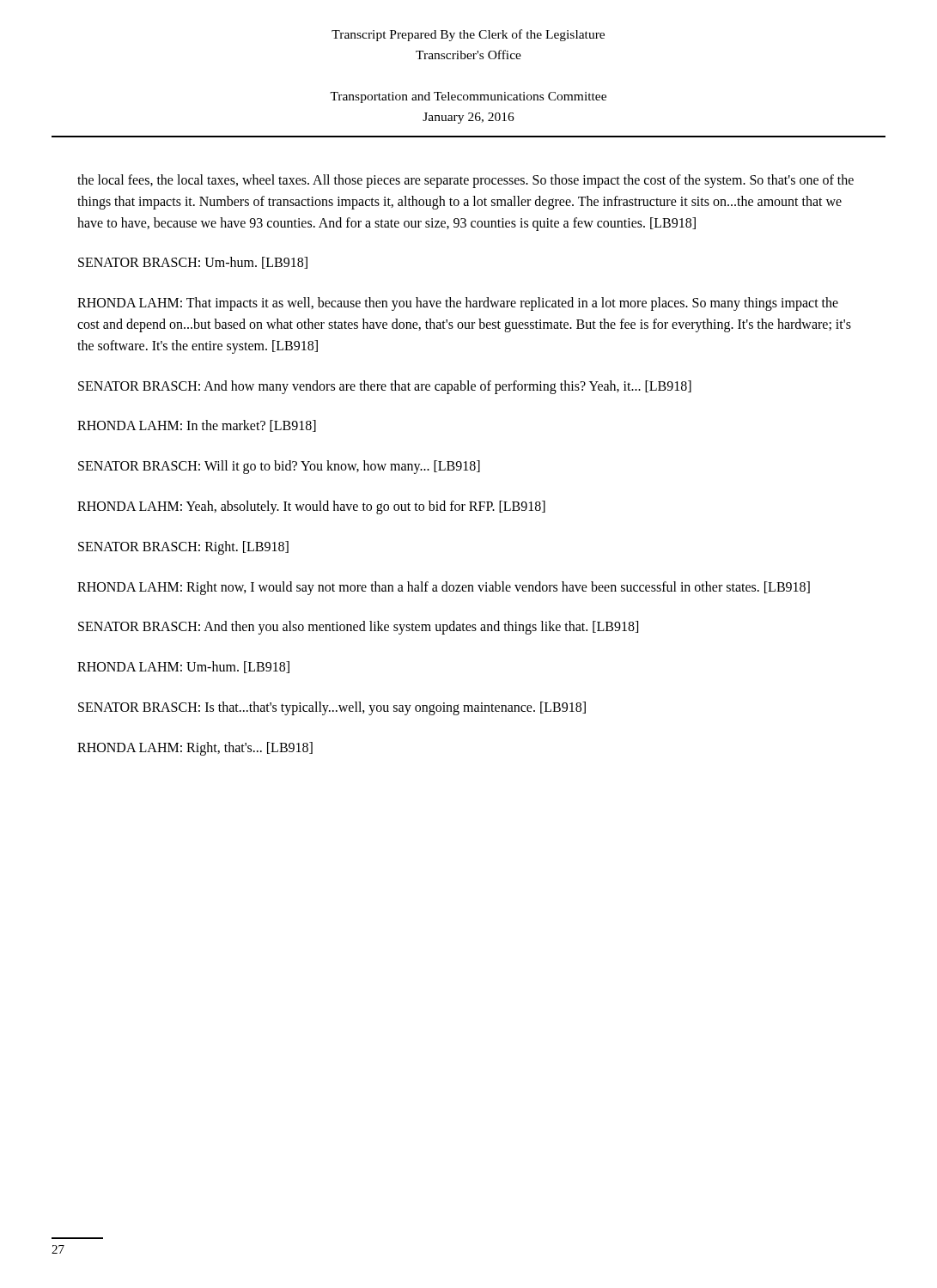Locate the text block with the text "SENATOR BRASCH: And then you also mentioned"
Viewport: 937px width, 1288px height.
tap(358, 627)
